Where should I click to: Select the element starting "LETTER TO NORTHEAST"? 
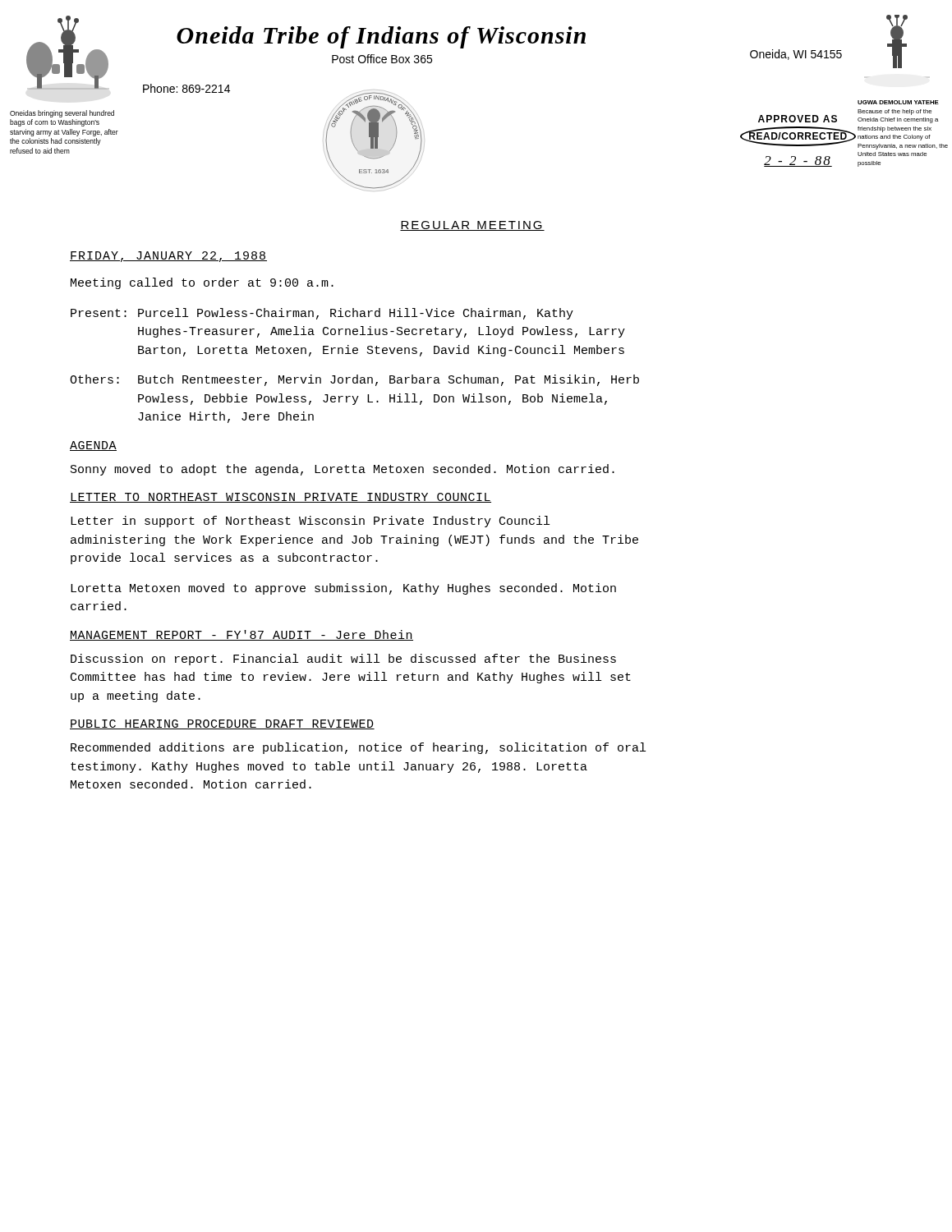pos(281,498)
